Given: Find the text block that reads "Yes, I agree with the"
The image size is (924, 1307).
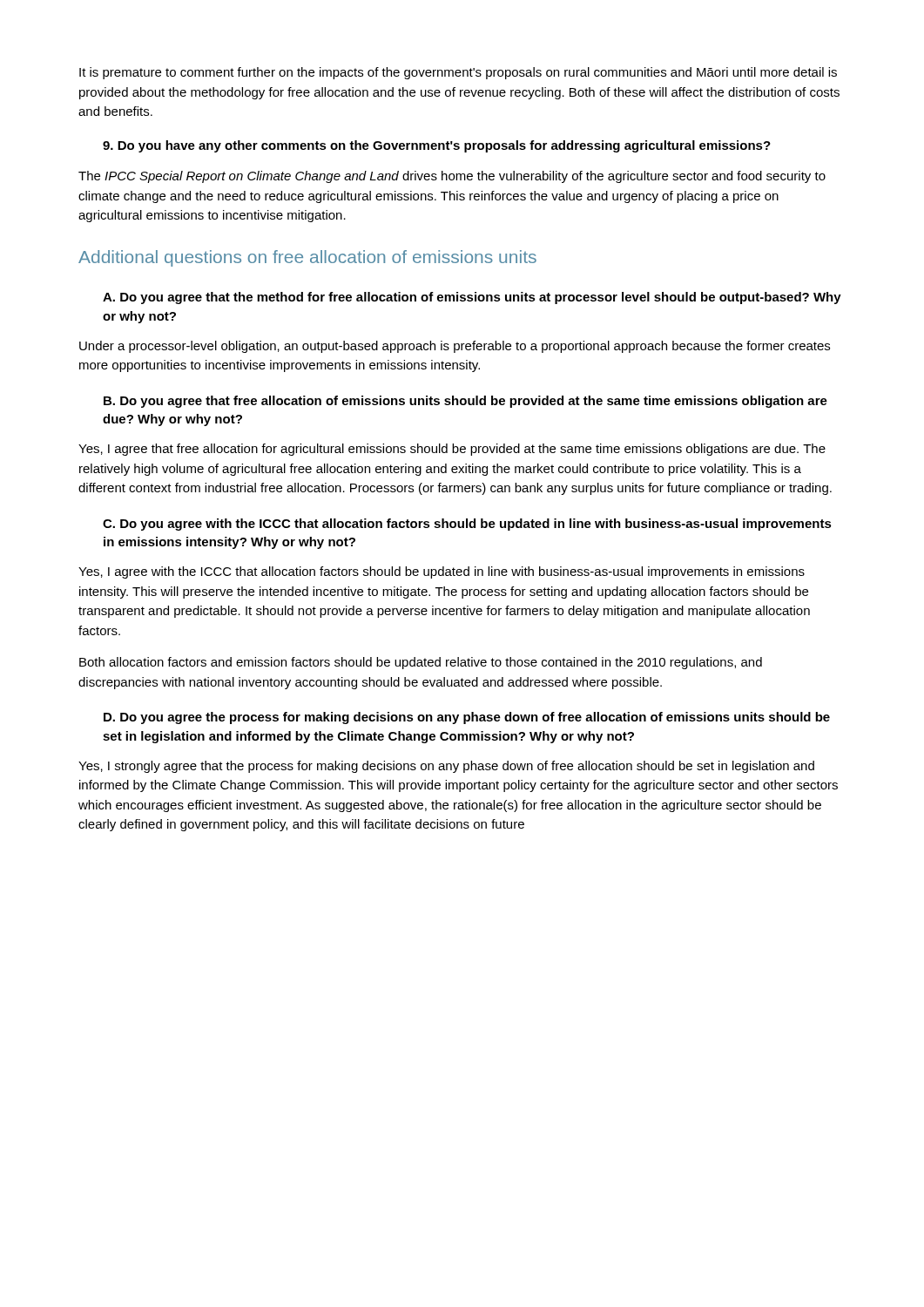Looking at the screenshot, I should point(462,601).
